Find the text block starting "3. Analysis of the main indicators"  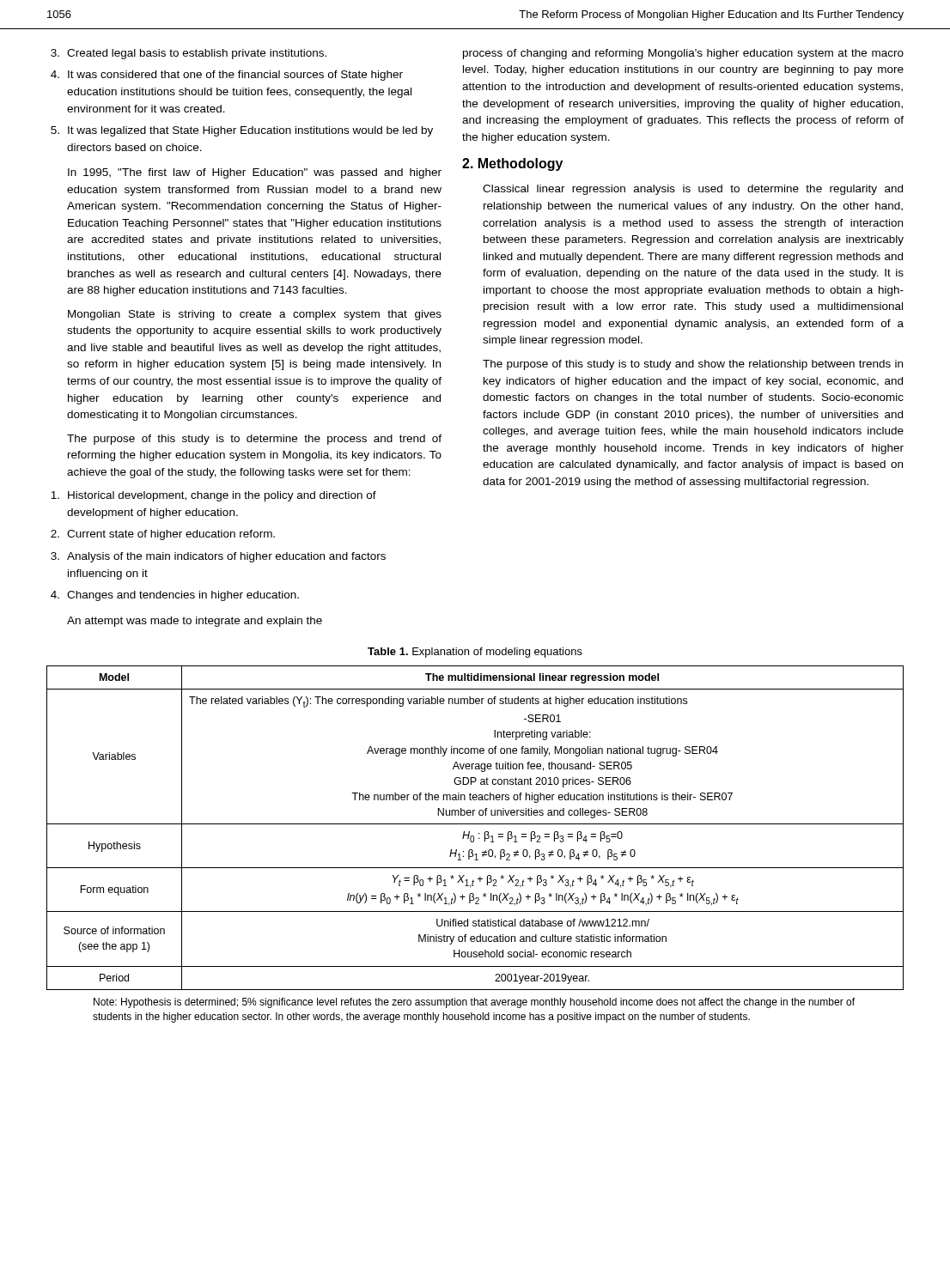click(x=244, y=565)
